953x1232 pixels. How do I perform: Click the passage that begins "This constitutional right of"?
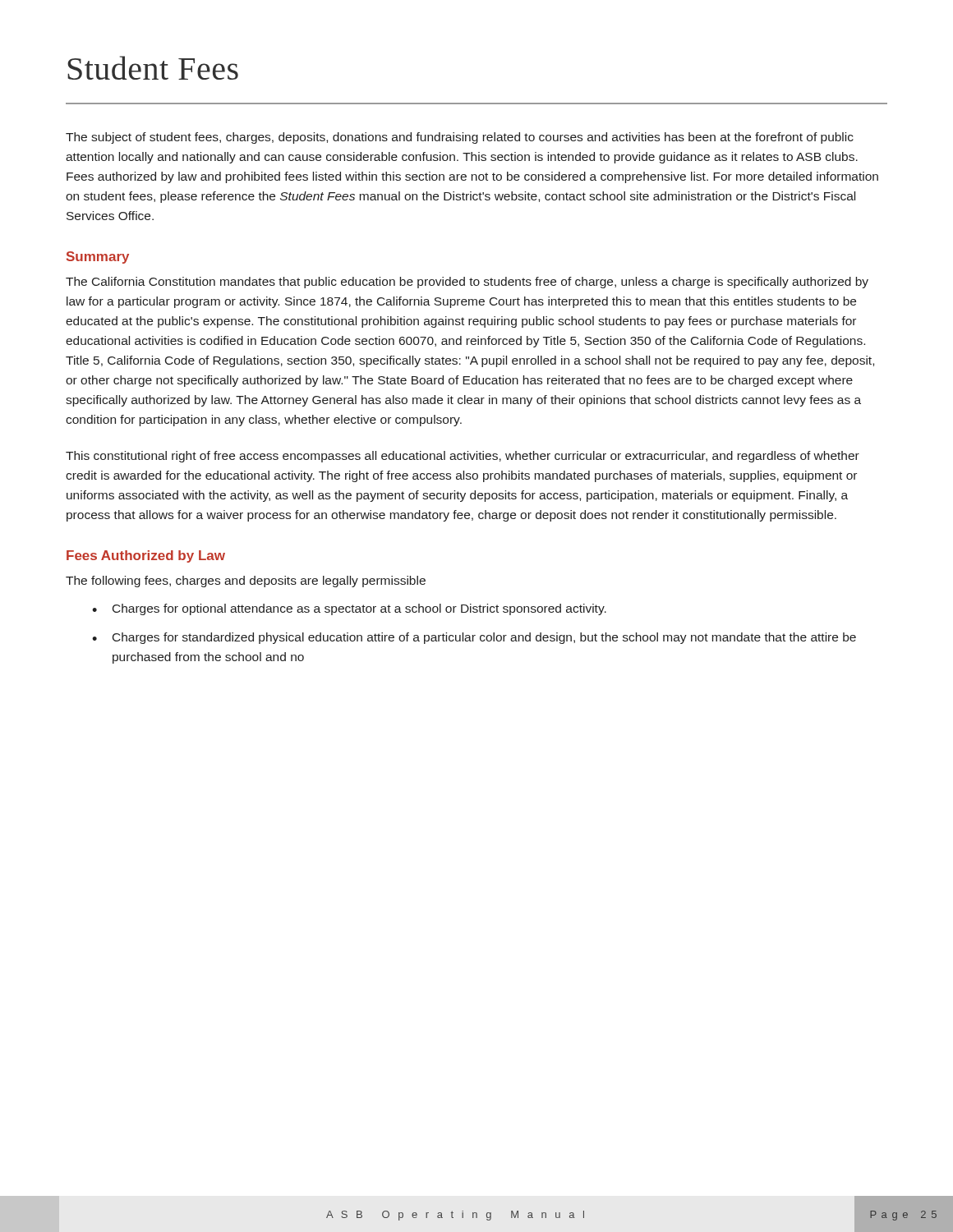click(x=462, y=485)
